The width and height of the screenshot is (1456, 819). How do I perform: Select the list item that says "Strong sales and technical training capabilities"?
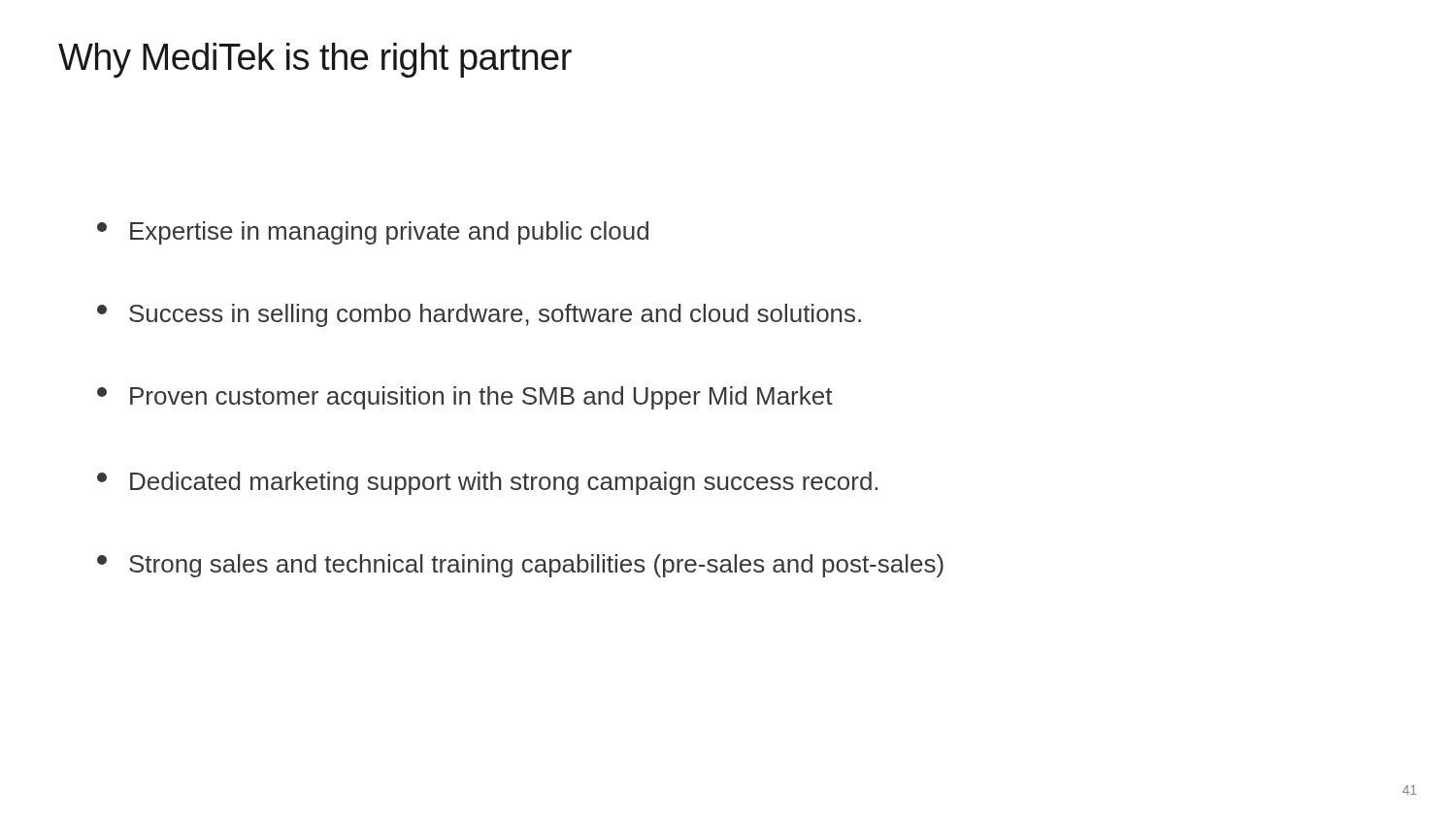(x=521, y=564)
